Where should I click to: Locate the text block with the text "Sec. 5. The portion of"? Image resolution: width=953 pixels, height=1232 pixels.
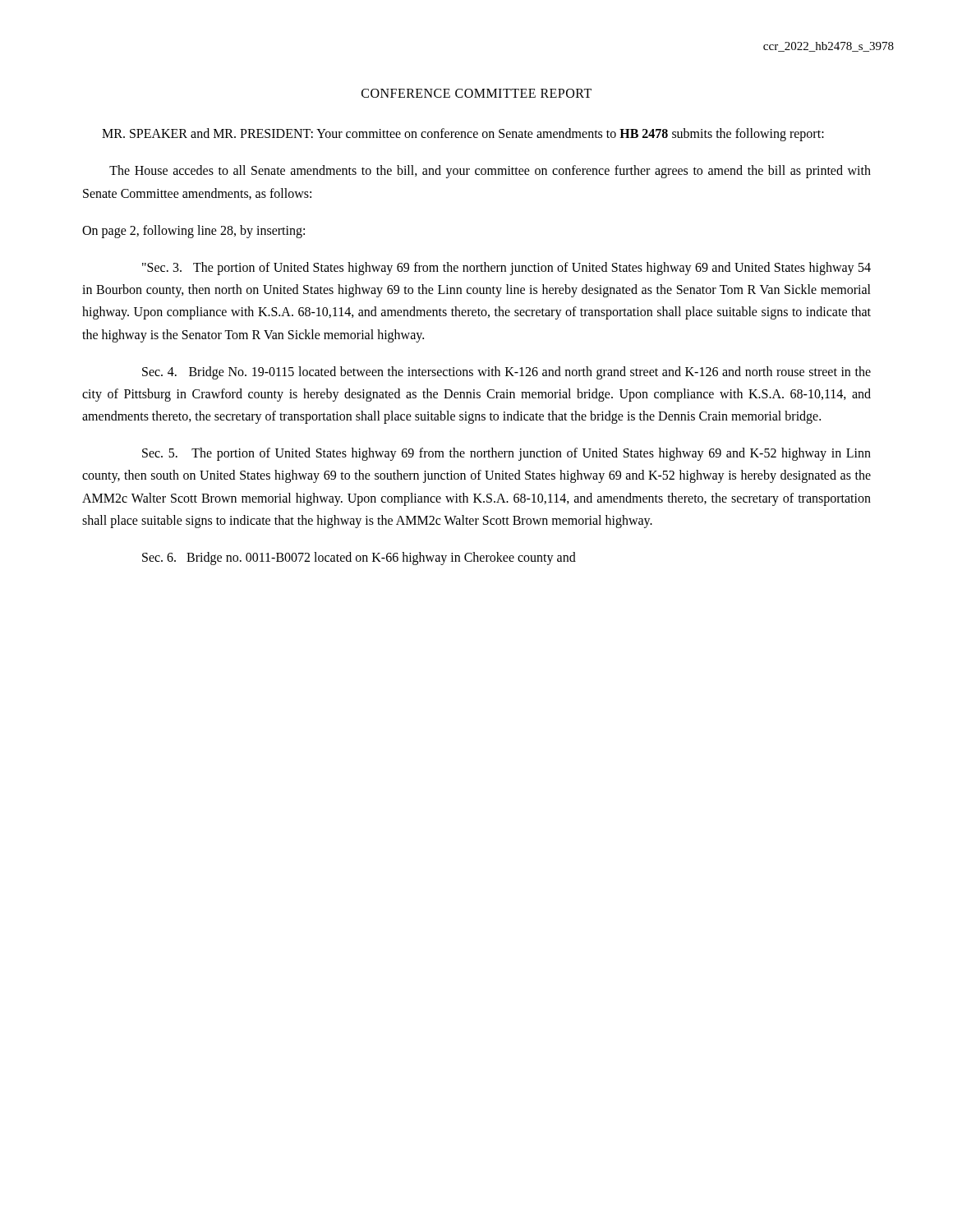pos(476,487)
